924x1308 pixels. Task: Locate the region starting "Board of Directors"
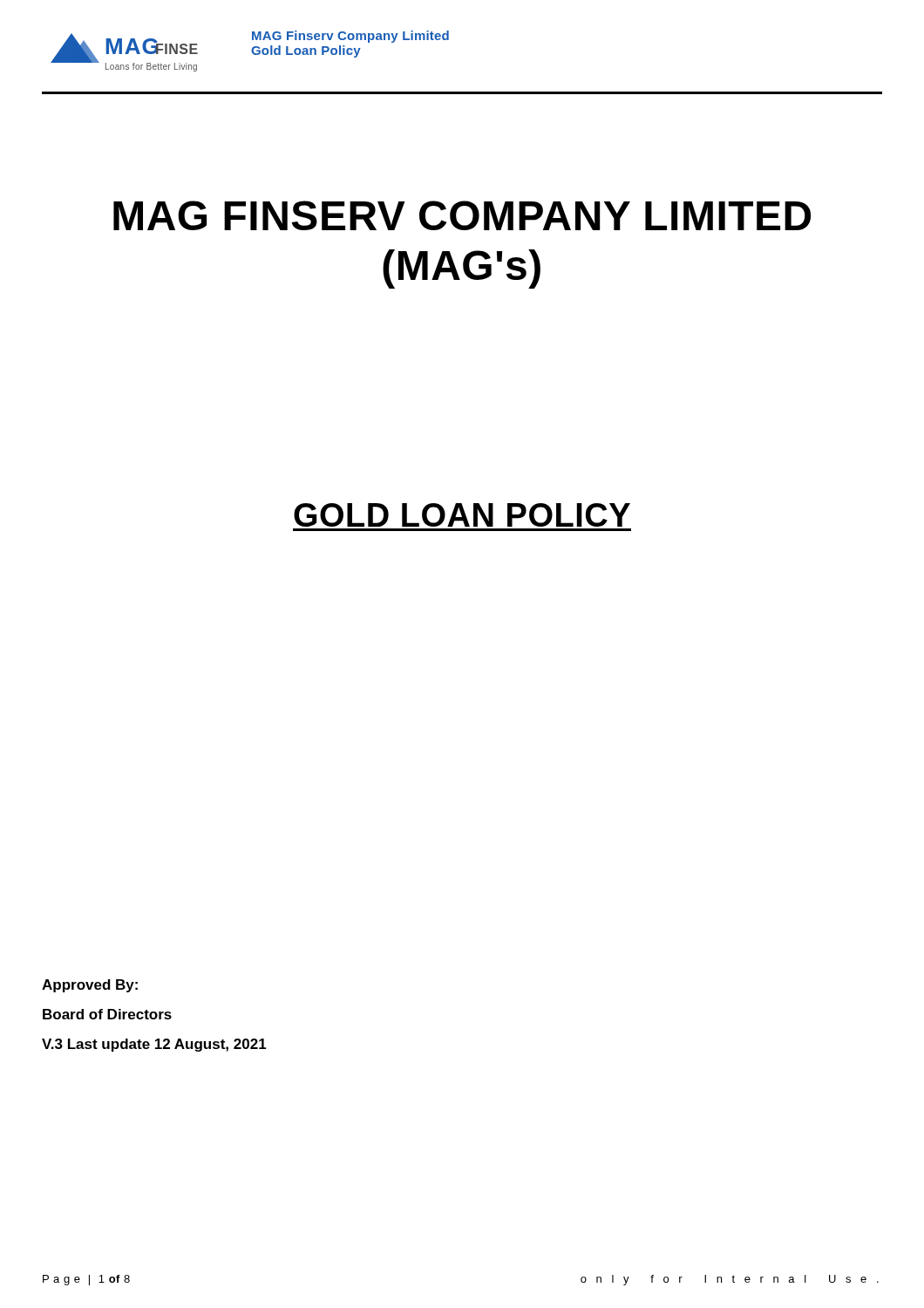coord(107,1015)
